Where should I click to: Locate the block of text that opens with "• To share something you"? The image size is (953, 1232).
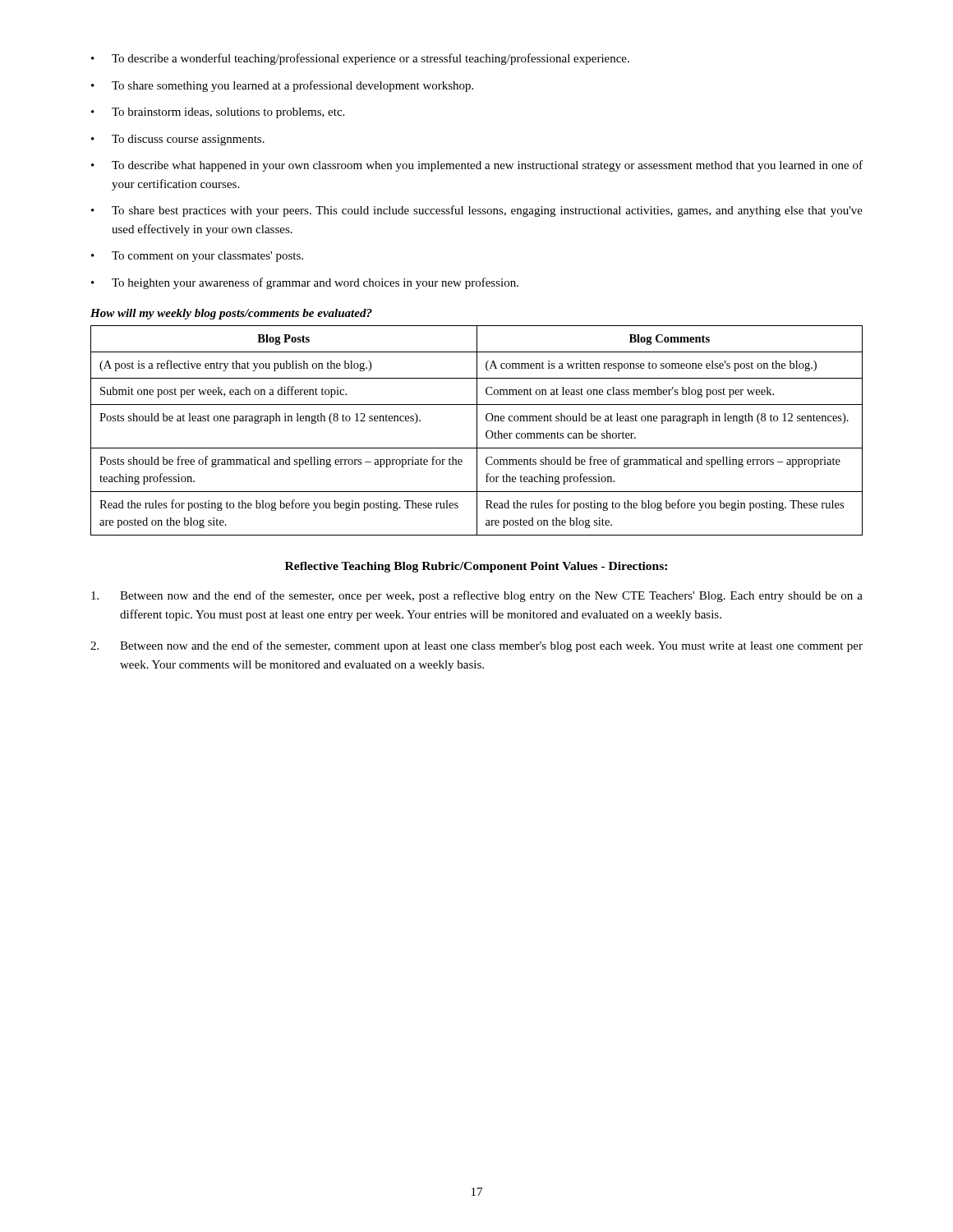476,85
